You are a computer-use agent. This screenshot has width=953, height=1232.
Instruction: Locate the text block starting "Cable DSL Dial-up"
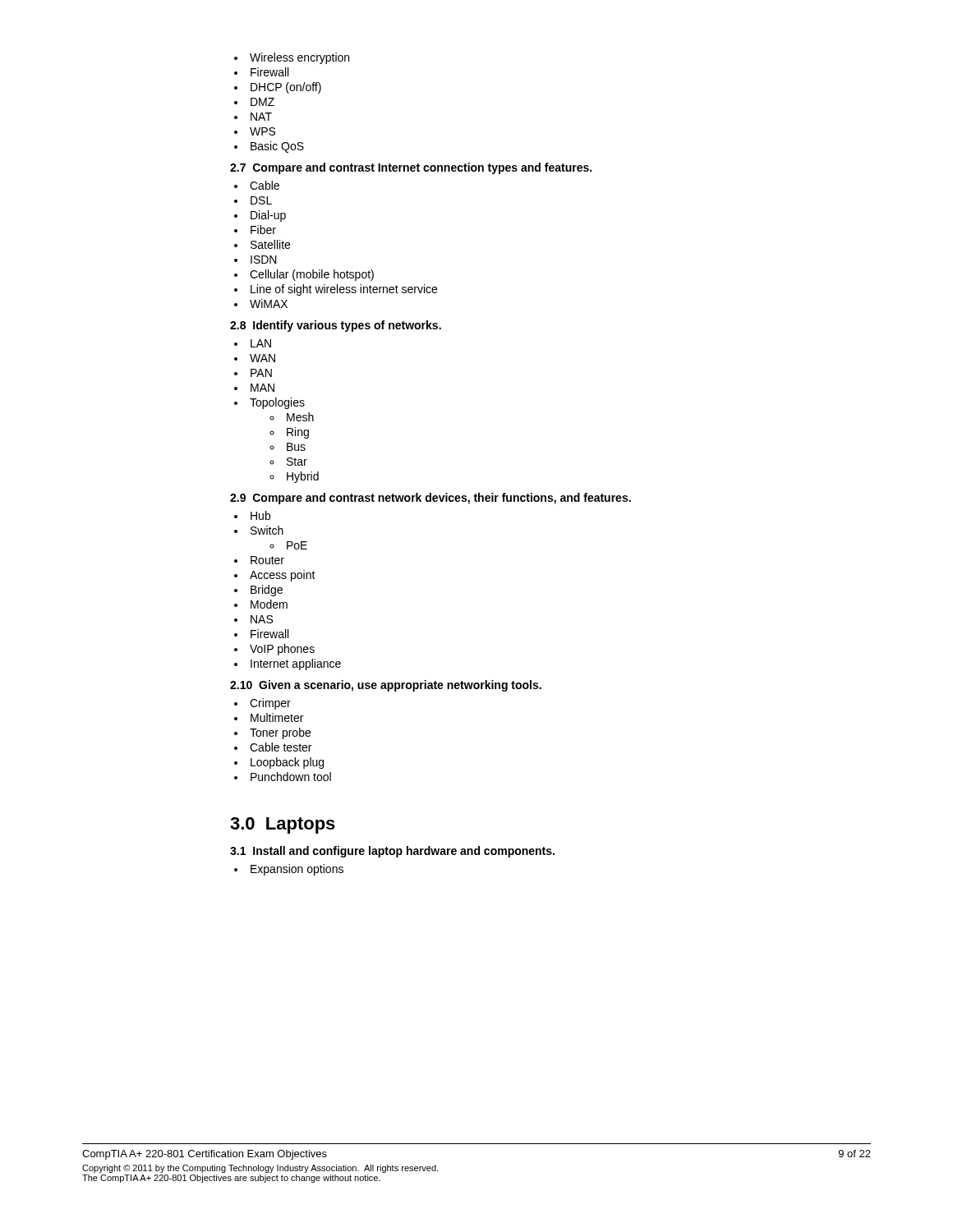pyautogui.click(x=265, y=185)
